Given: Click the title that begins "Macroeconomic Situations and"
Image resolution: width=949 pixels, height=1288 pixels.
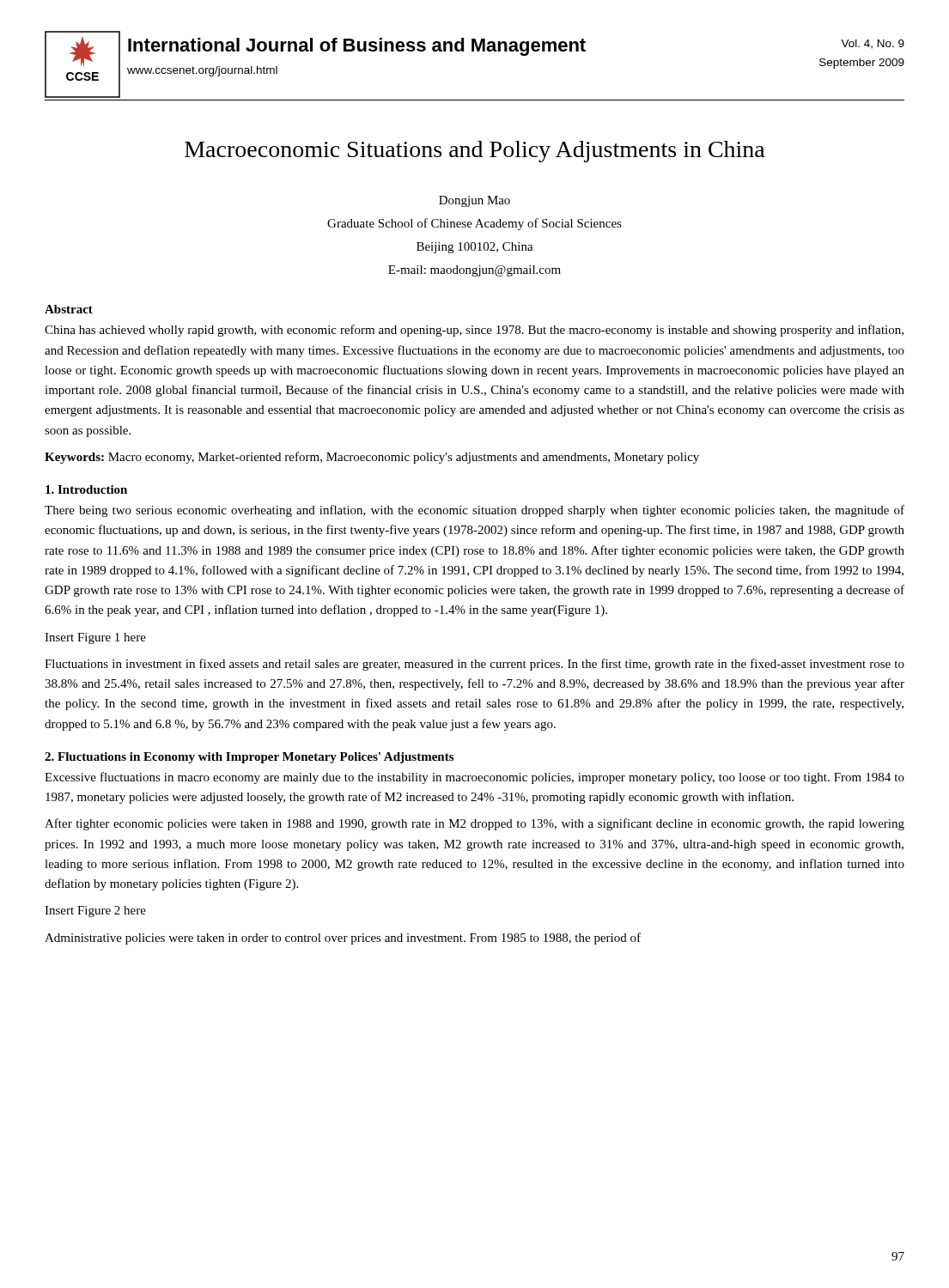Looking at the screenshot, I should (x=474, y=149).
